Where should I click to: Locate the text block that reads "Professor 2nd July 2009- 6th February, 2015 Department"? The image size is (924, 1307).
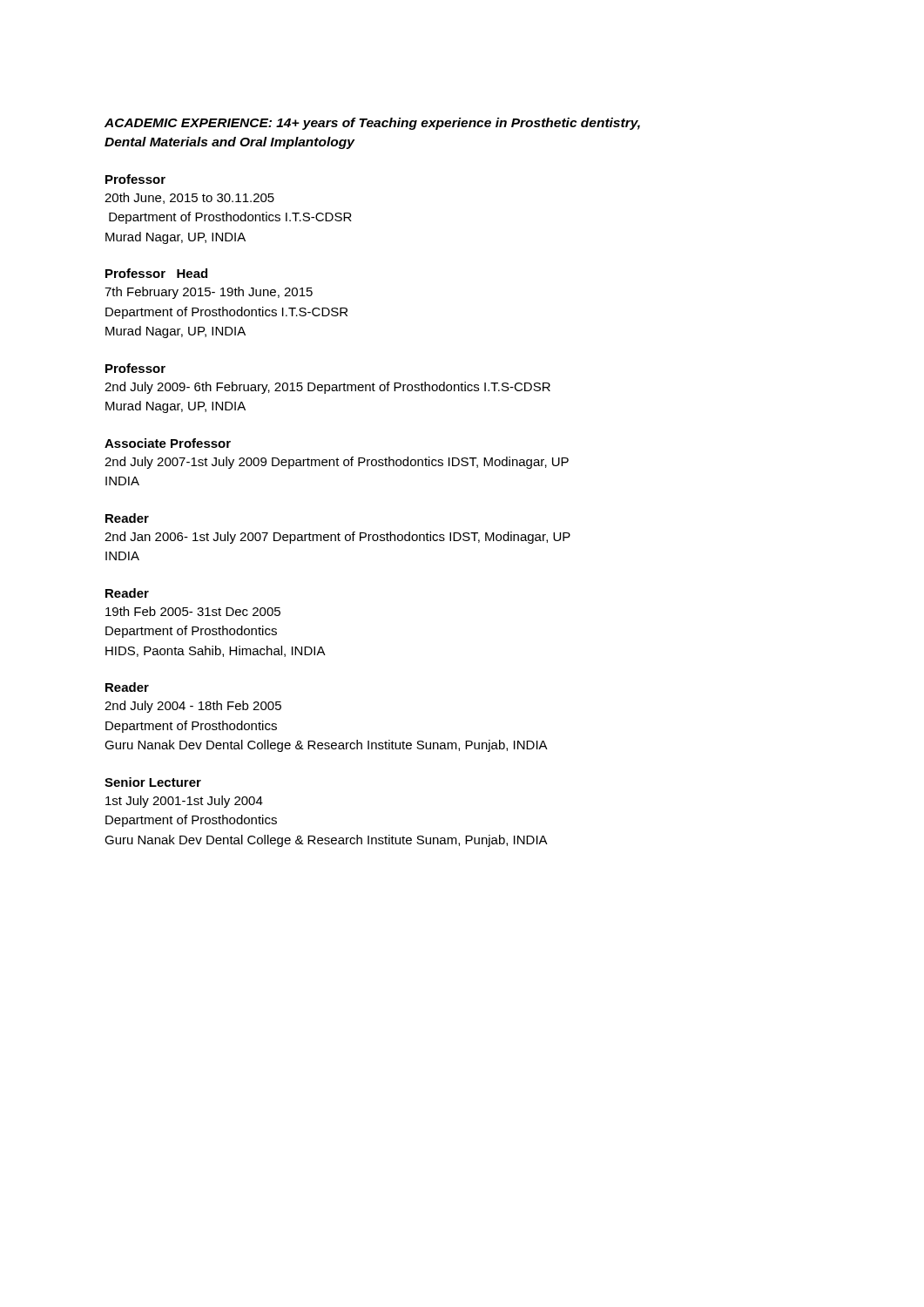462,389
